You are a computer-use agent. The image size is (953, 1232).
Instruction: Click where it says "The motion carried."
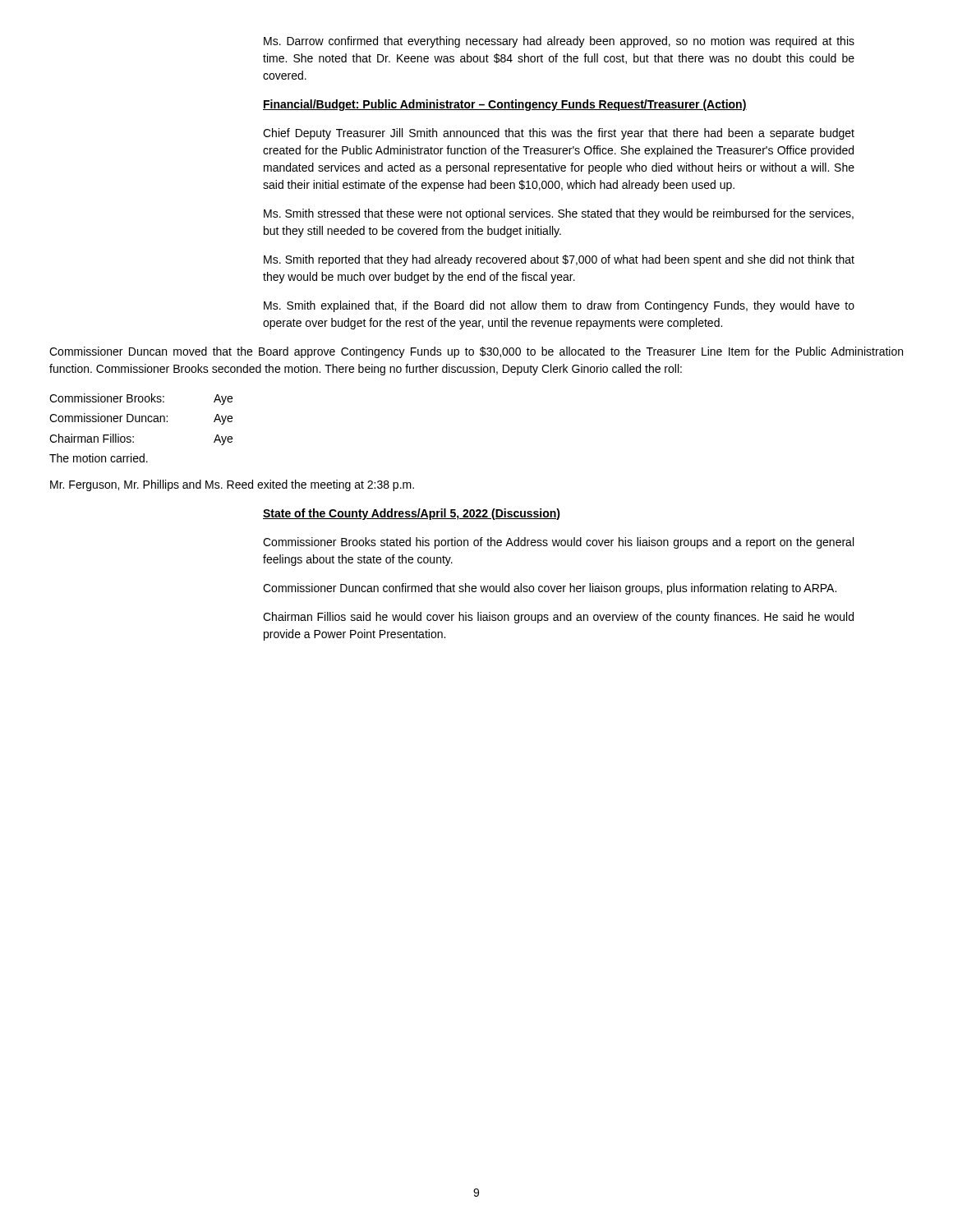click(x=99, y=458)
